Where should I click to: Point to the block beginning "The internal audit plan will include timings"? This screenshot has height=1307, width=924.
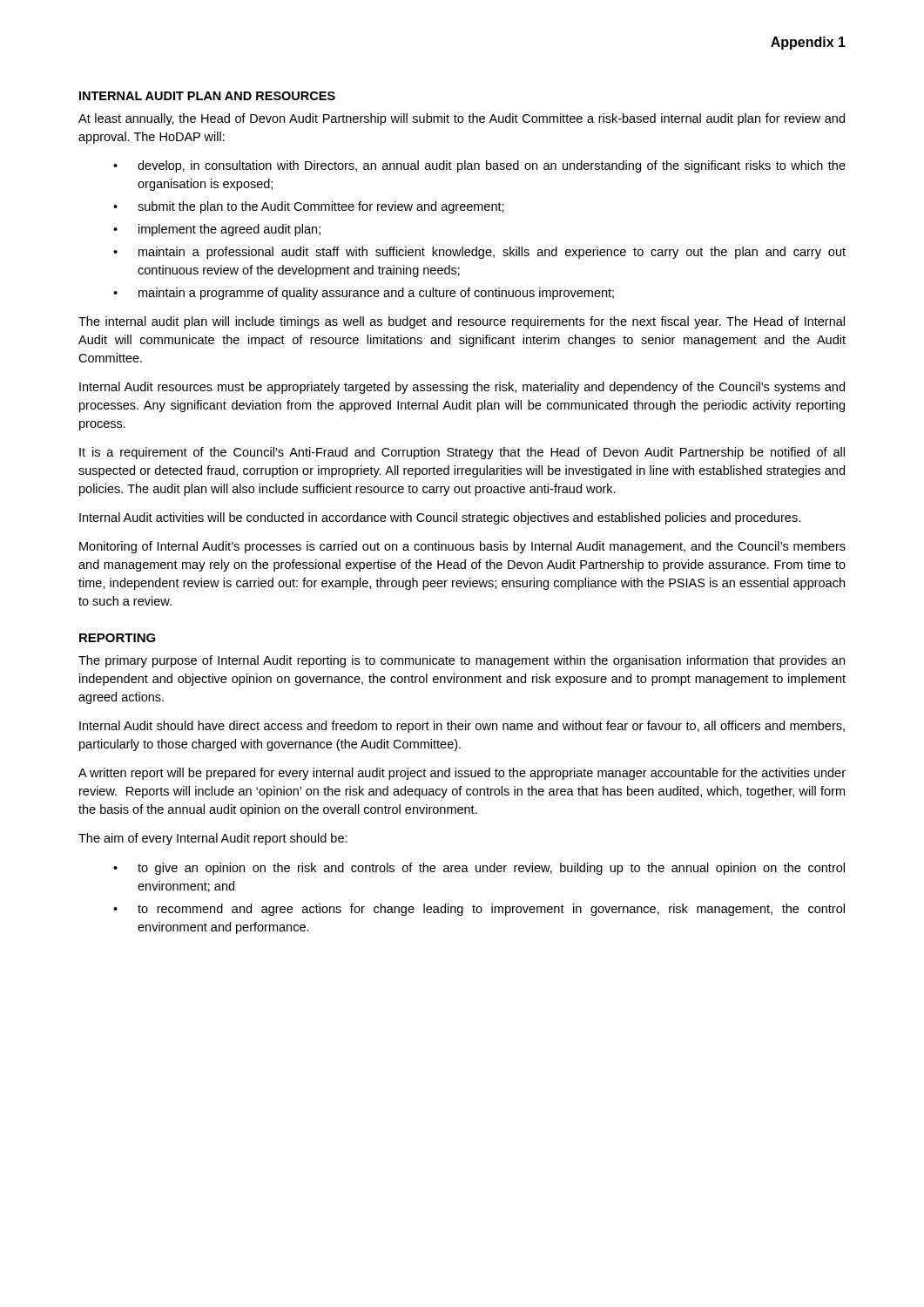point(462,340)
